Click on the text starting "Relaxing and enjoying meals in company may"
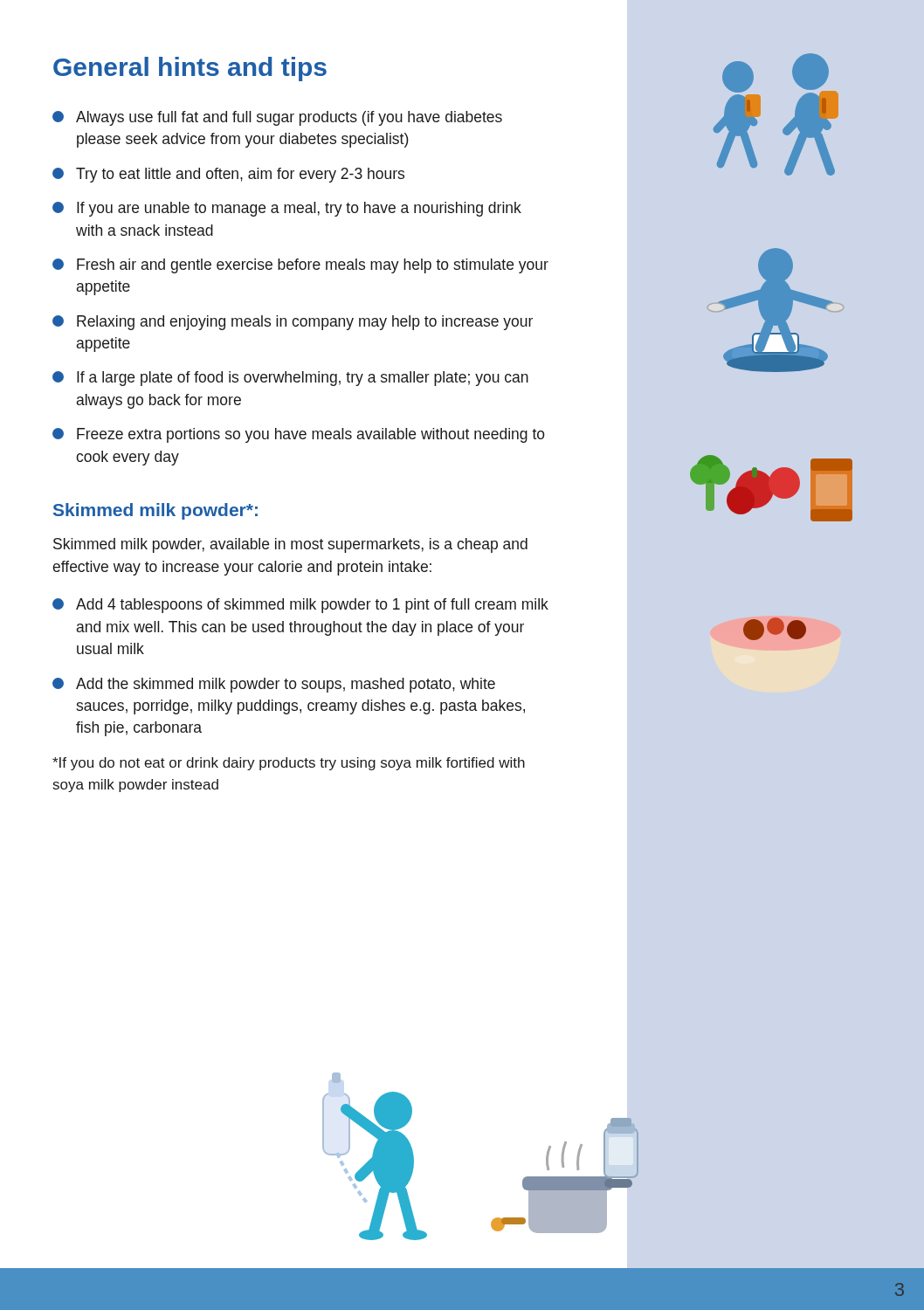 point(301,333)
